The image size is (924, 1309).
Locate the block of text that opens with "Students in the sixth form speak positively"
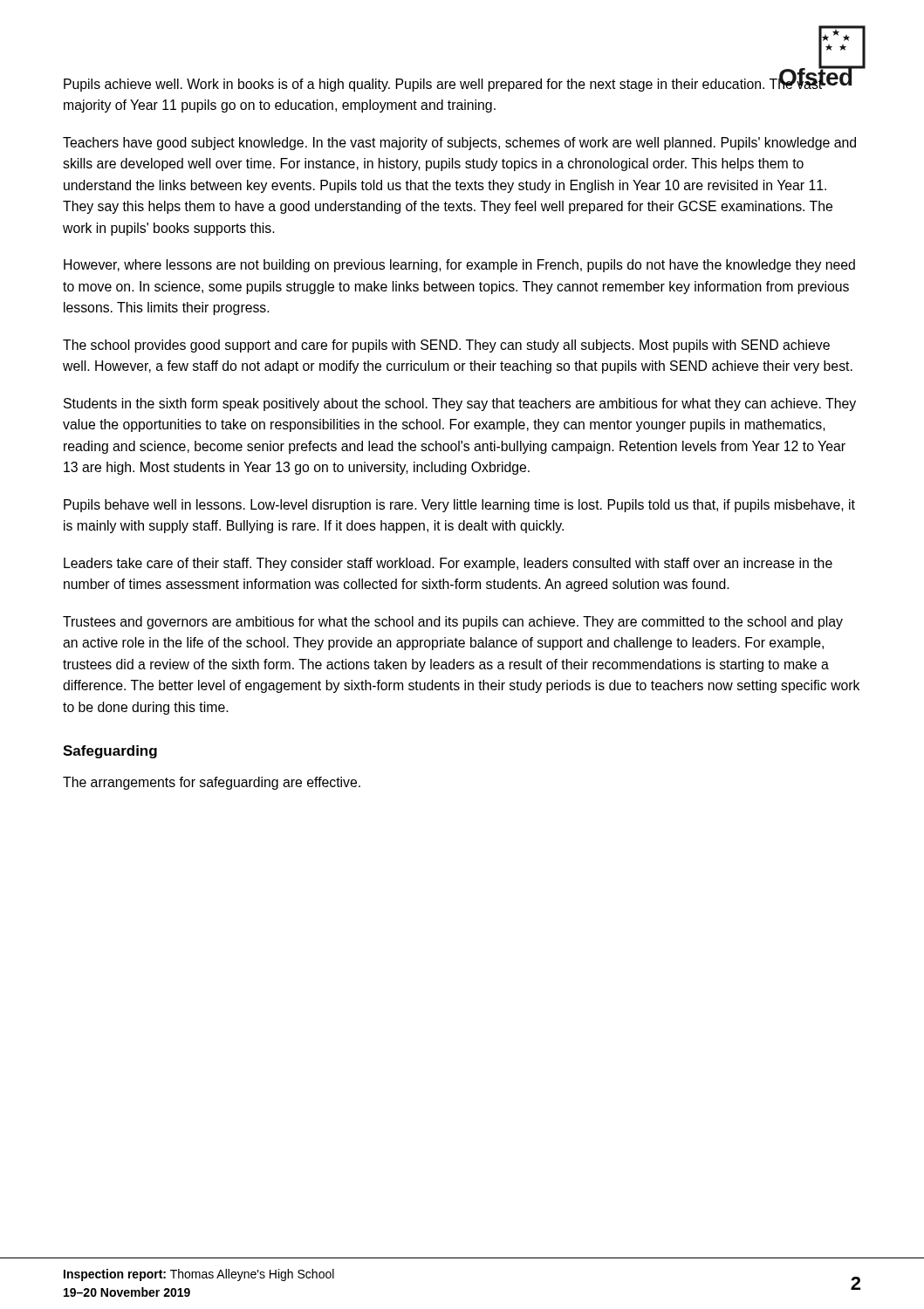tap(462, 436)
